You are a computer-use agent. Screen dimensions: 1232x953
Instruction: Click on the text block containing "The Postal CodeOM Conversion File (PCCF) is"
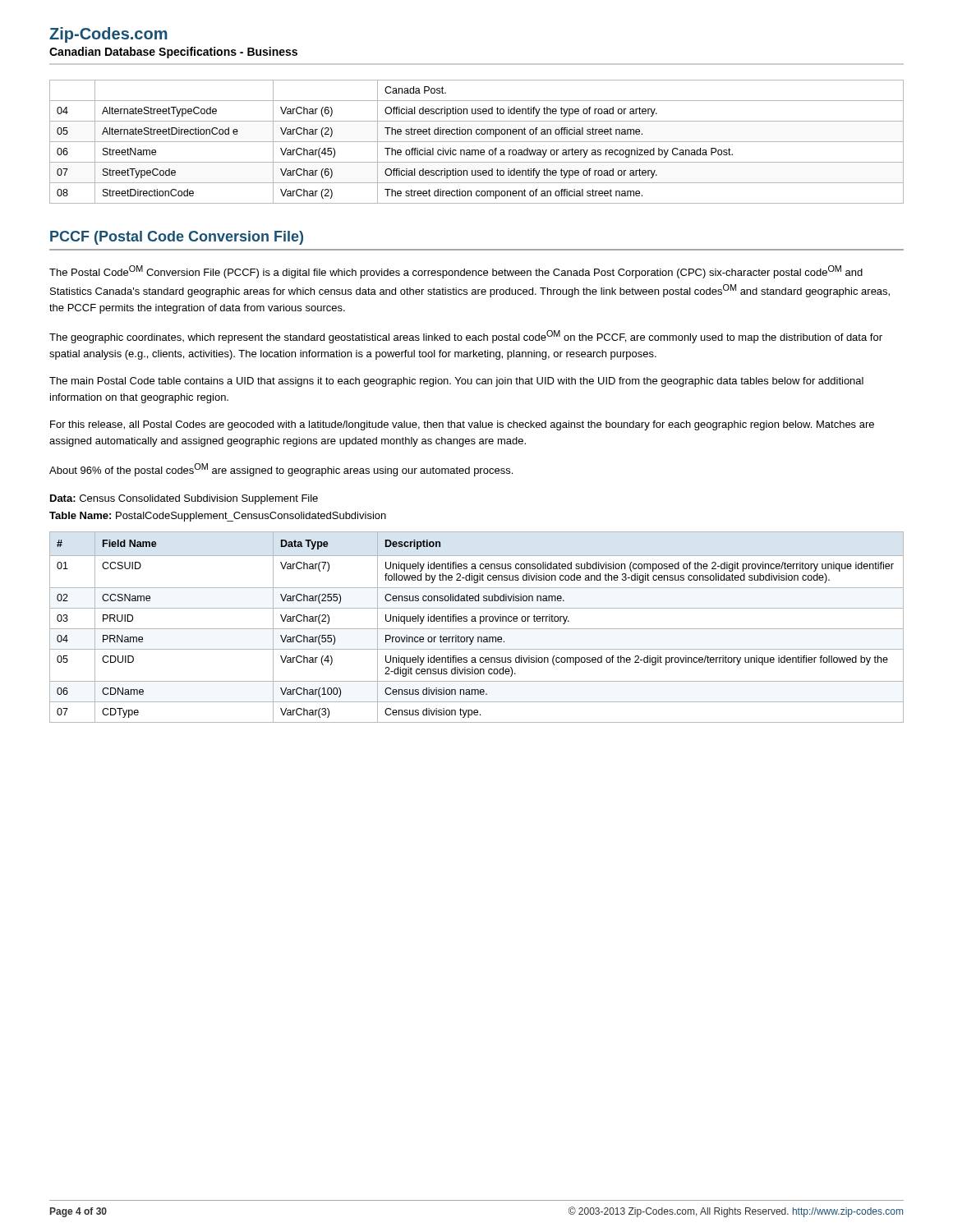(x=470, y=289)
